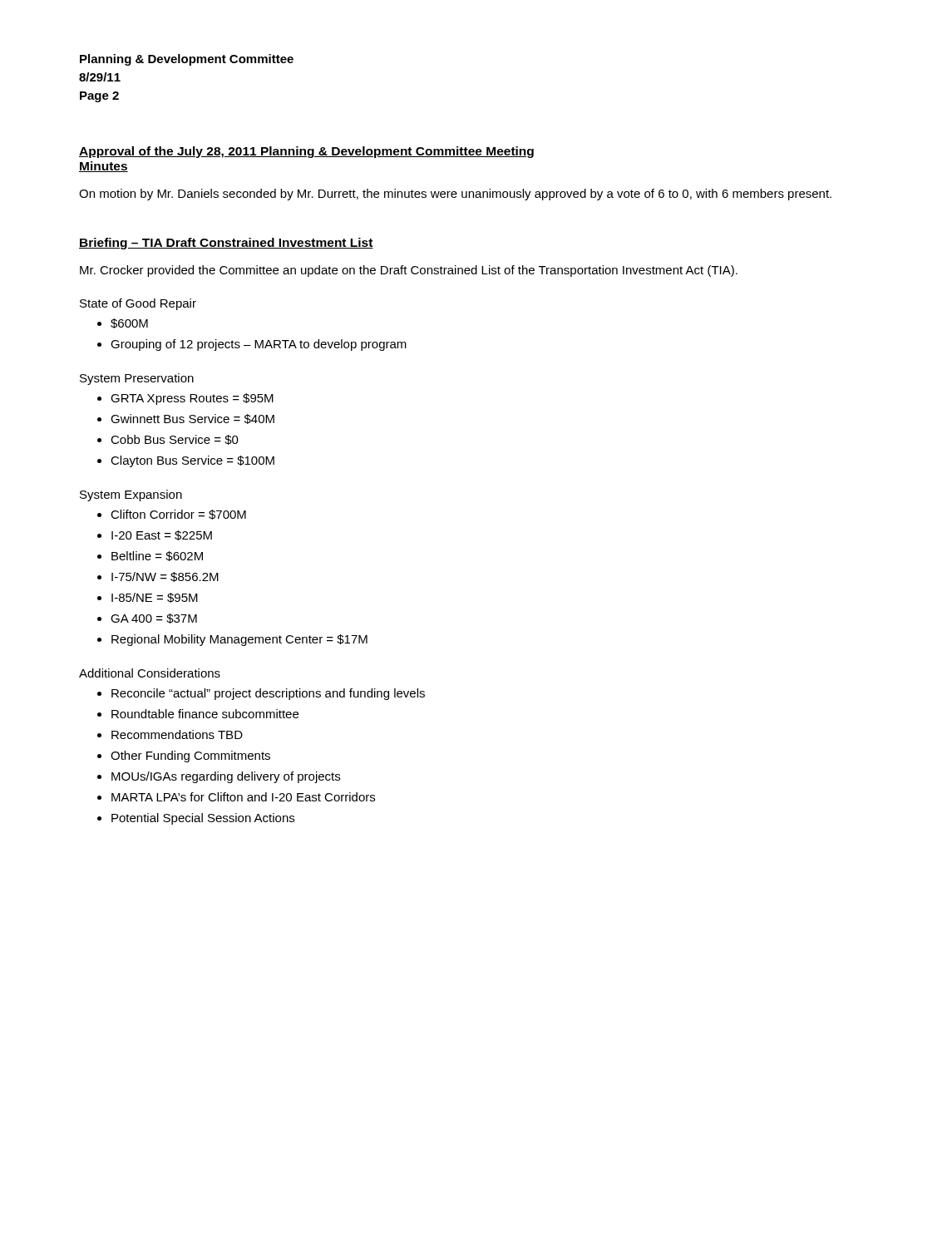The image size is (952, 1247).
Task: Select the text block with the text "Mr. Crocker provided the Committee an update on"
Action: [x=409, y=269]
